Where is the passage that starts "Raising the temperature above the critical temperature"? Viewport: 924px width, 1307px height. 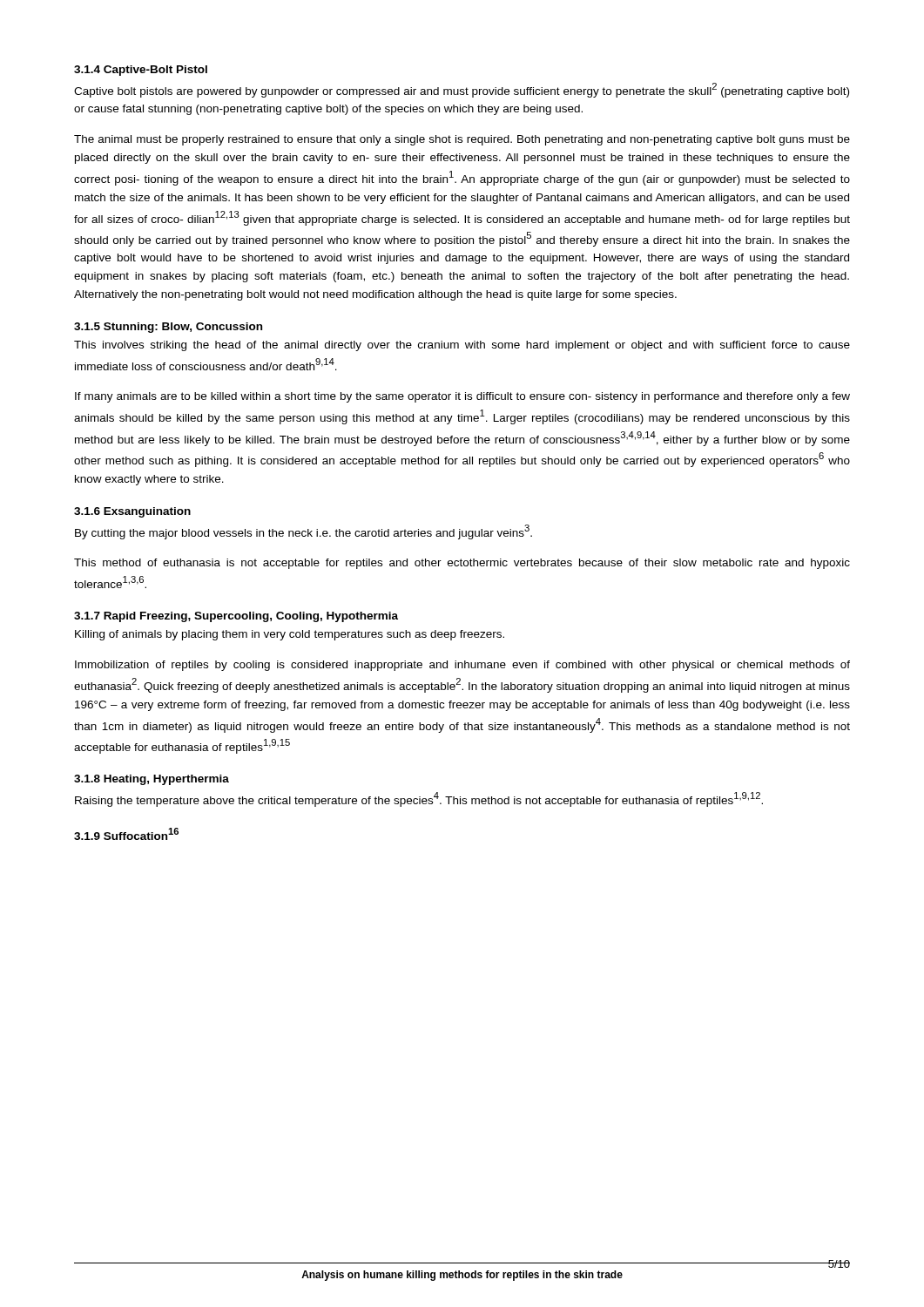point(419,799)
